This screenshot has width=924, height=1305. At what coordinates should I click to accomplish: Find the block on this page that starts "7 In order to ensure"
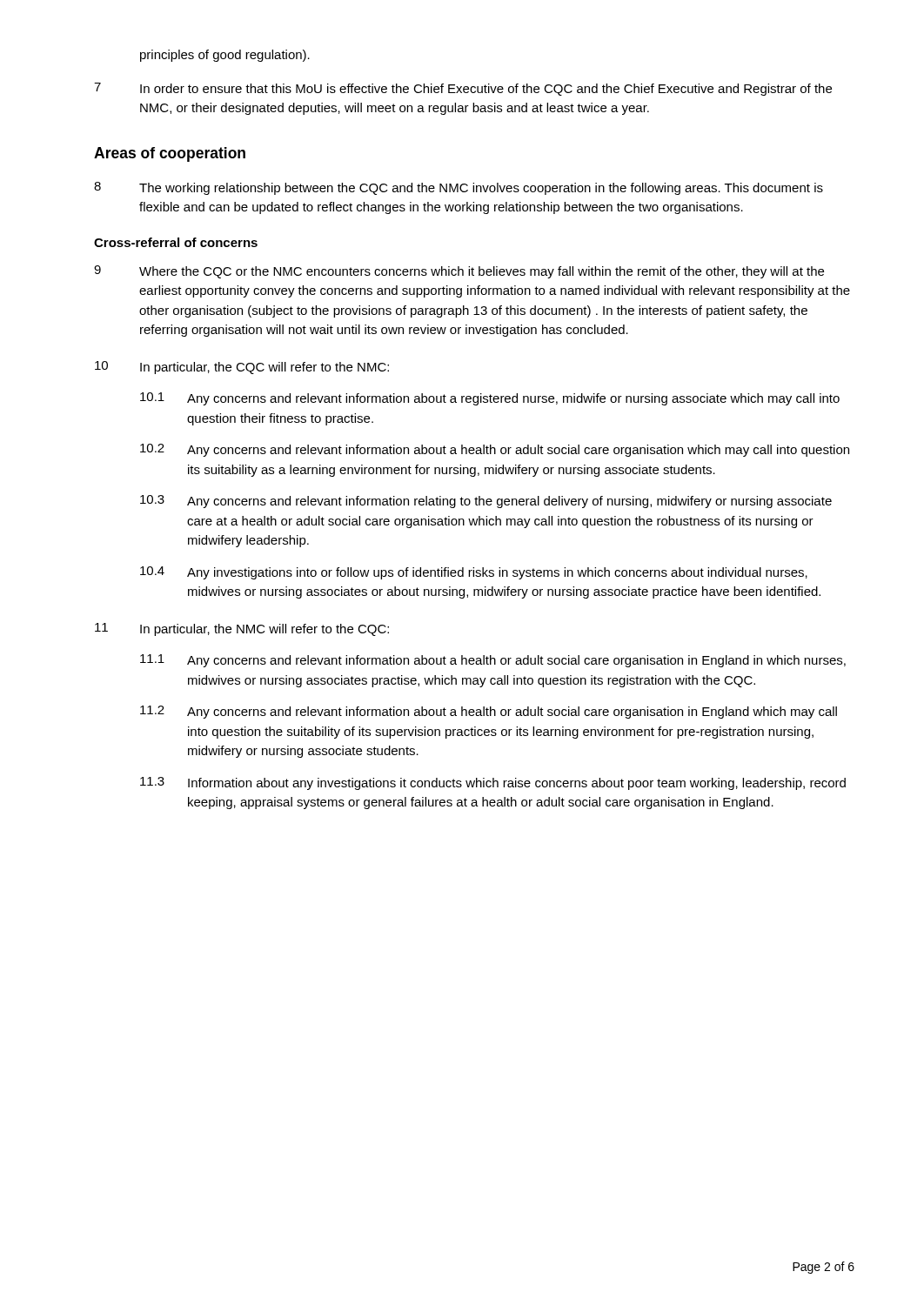click(x=474, y=98)
